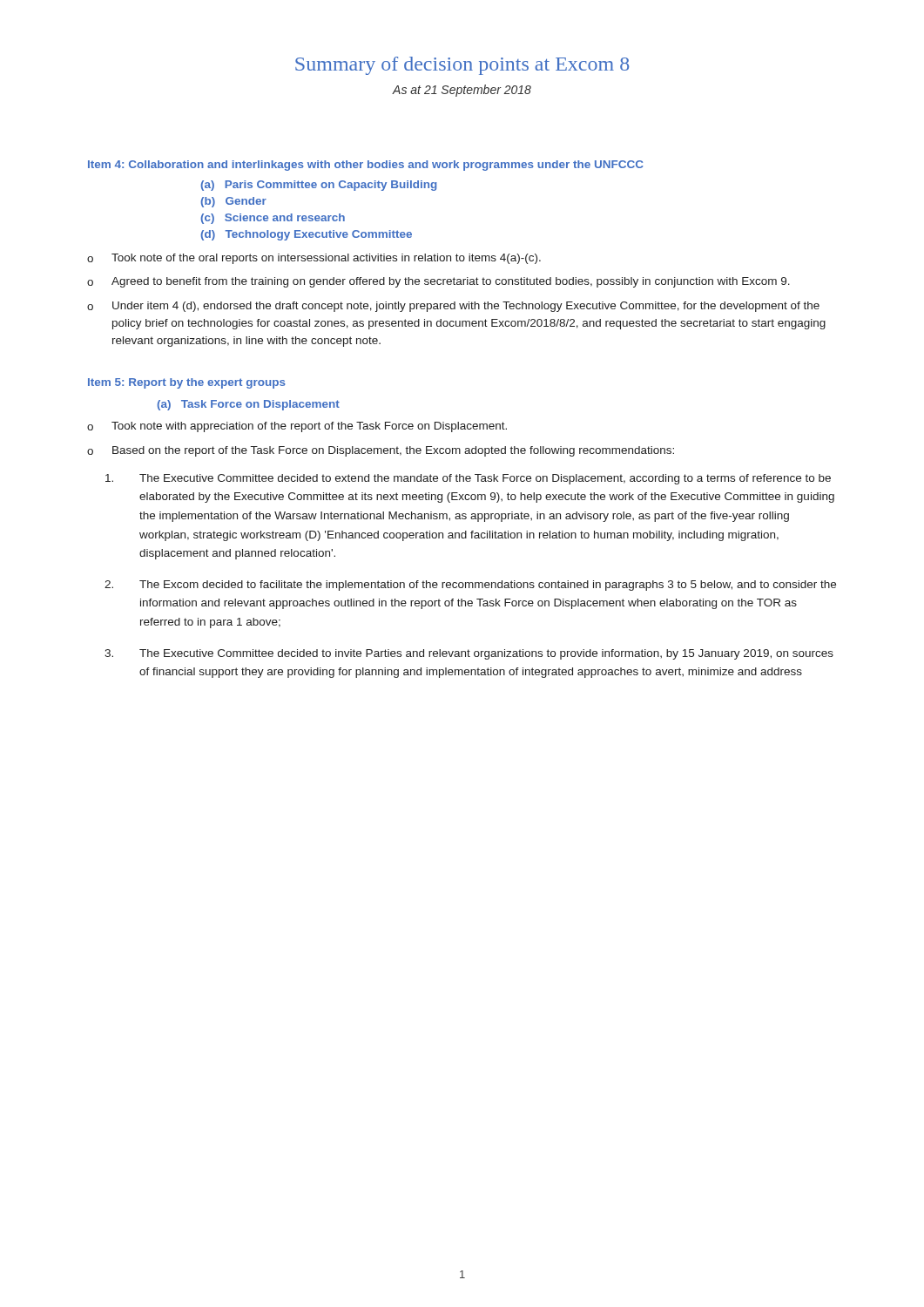Locate the list item with the text "(a) Paris Committee on Capacity"
The image size is (924, 1307).
pyautogui.click(x=319, y=184)
